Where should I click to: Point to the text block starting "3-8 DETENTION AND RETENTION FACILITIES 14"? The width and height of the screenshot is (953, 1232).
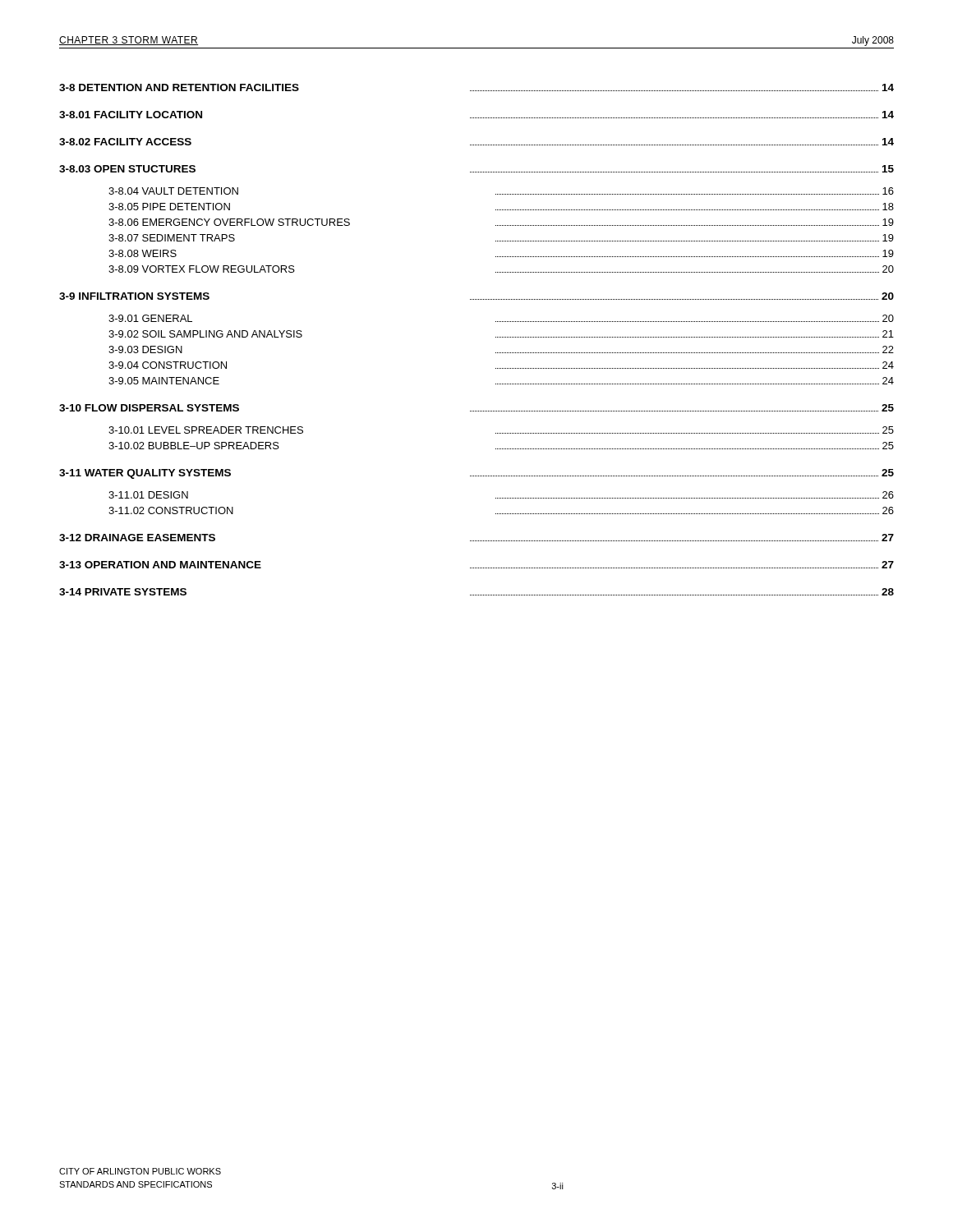click(476, 87)
